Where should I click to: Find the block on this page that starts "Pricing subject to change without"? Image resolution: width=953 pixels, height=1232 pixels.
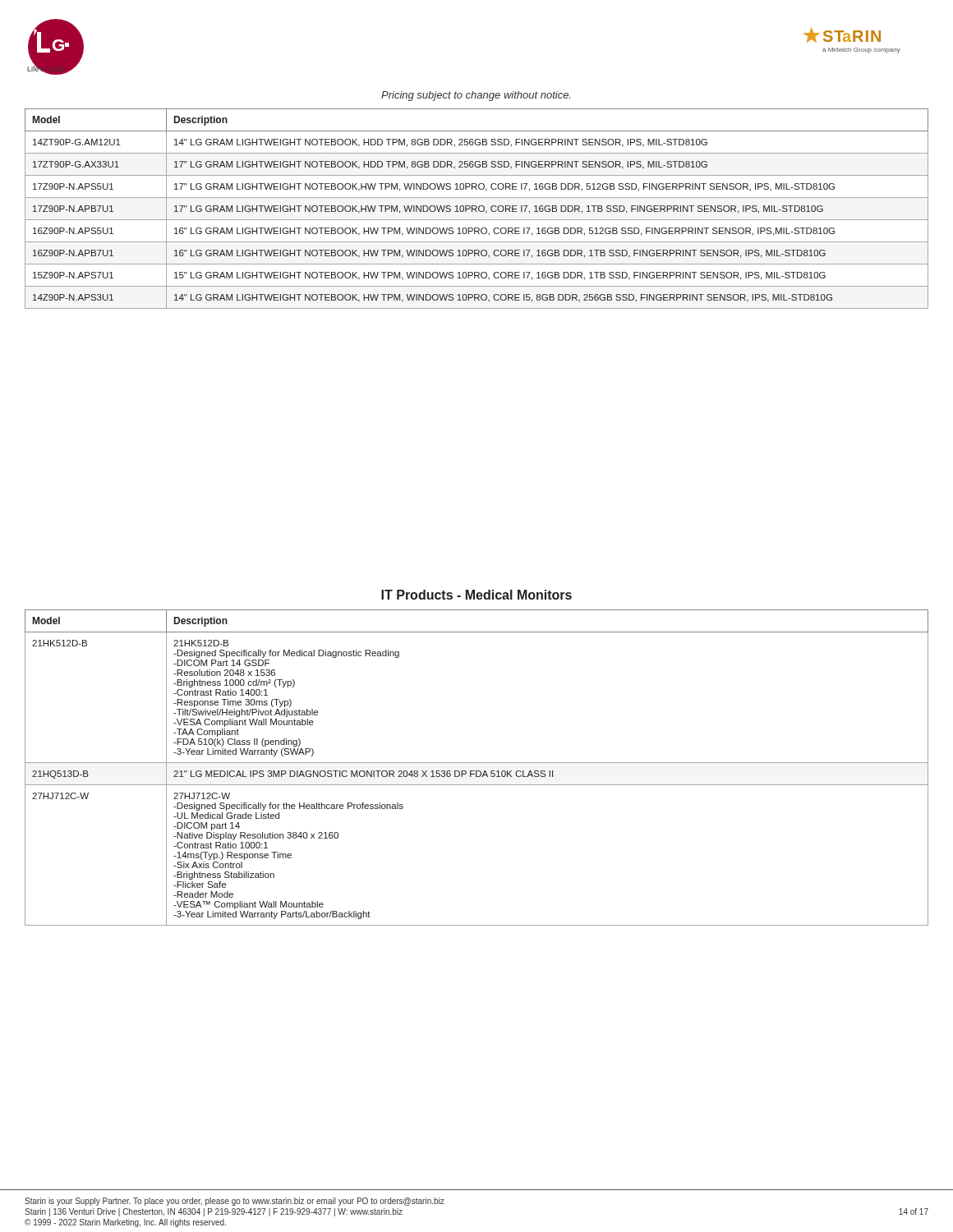tap(476, 95)
